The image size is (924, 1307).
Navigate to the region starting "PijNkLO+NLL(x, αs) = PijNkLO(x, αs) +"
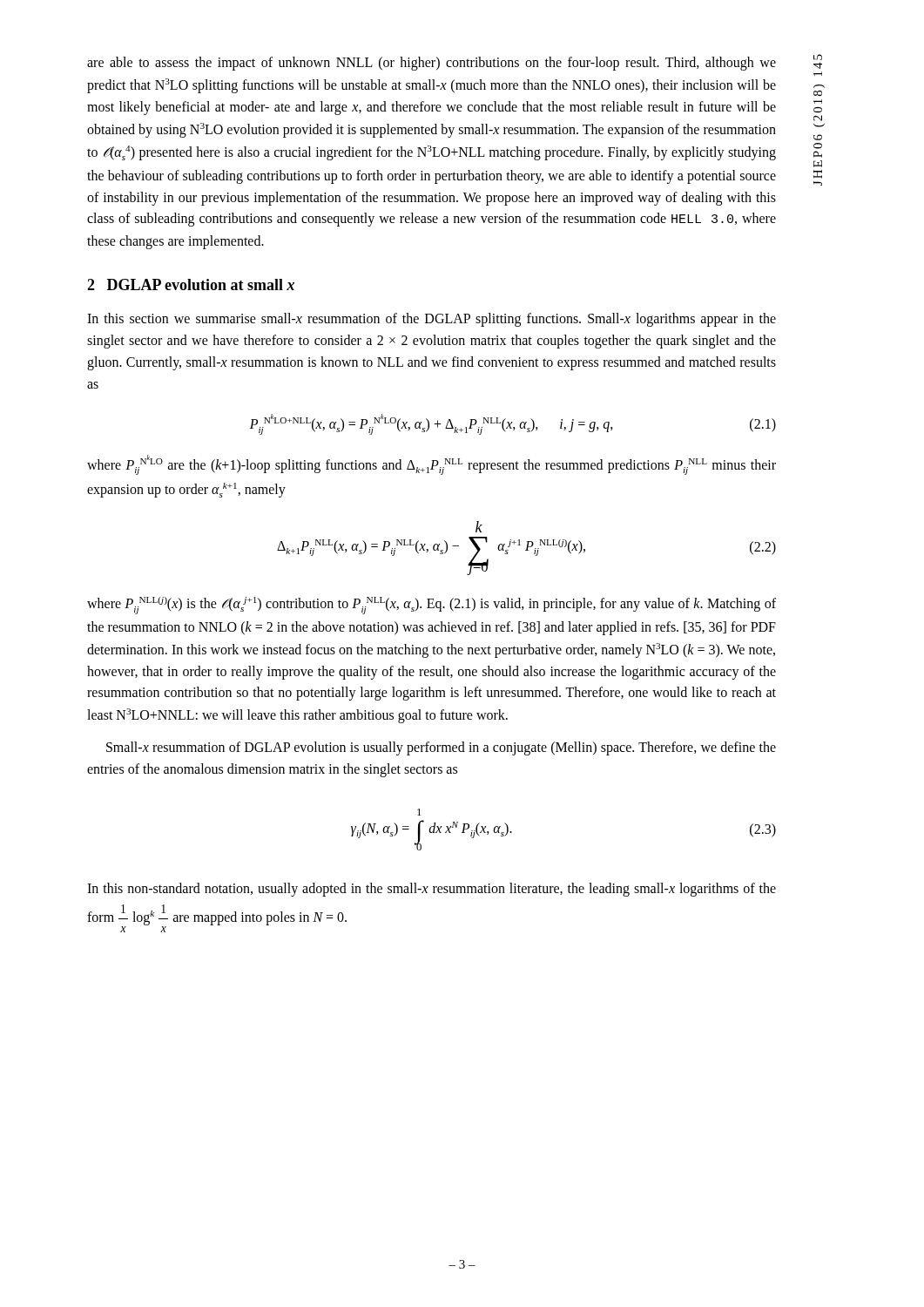(513, 424)
